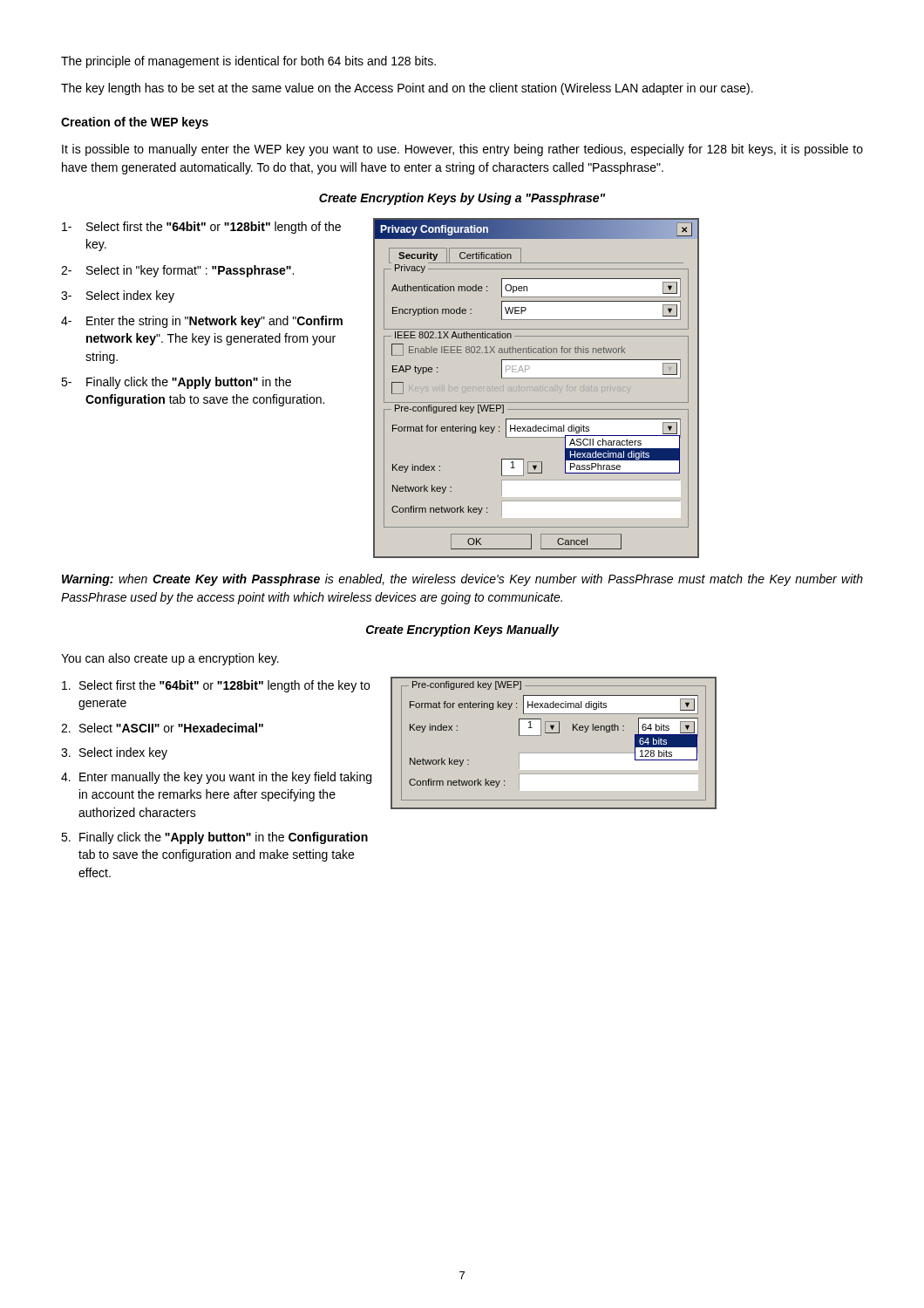The width and height of the screenshot is (924, 1308).
Task: Navigate to the text starting "5. Finally click"
Action: click(x=218, y=855)
